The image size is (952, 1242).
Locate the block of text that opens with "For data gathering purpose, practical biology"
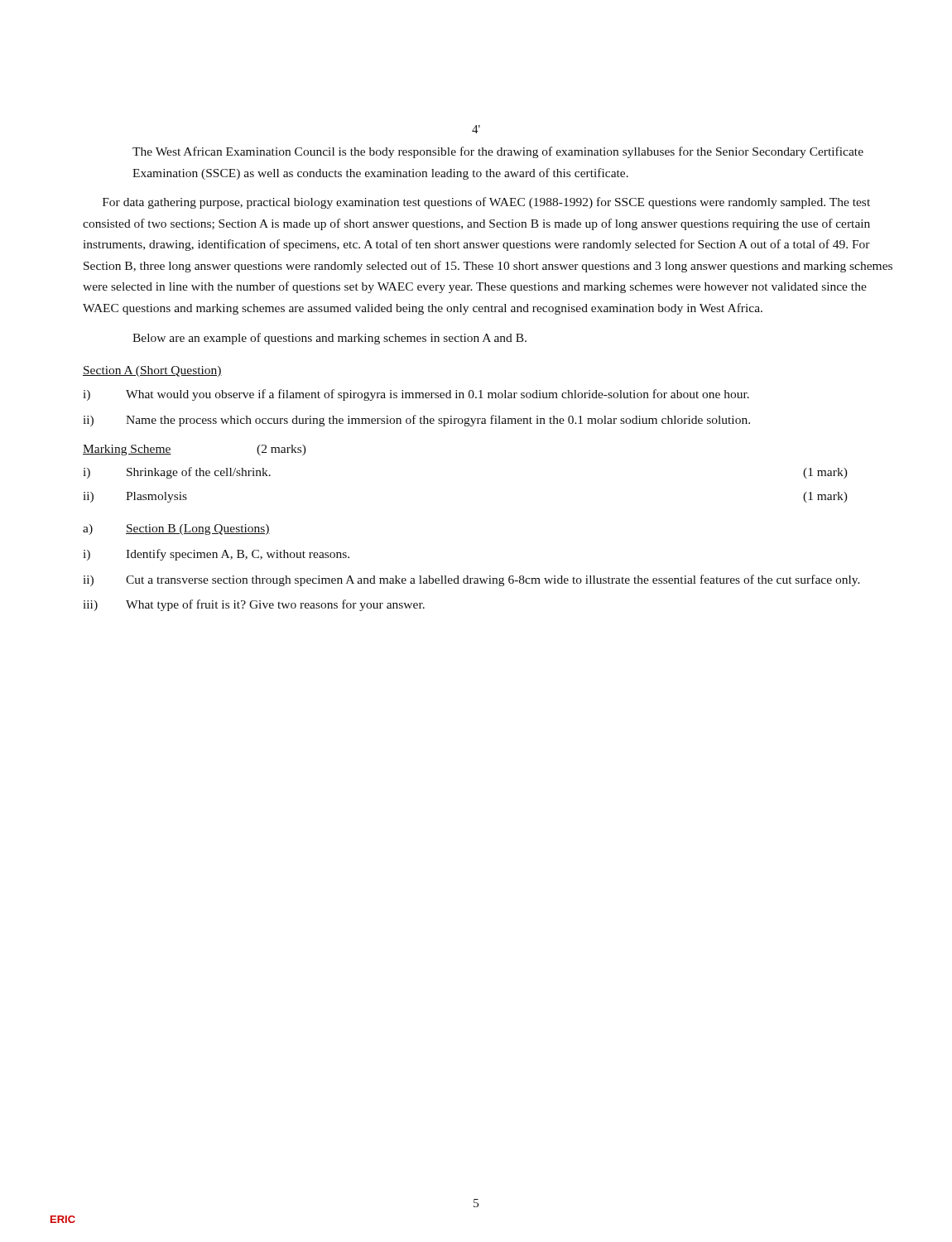click(x=488, y=255)
